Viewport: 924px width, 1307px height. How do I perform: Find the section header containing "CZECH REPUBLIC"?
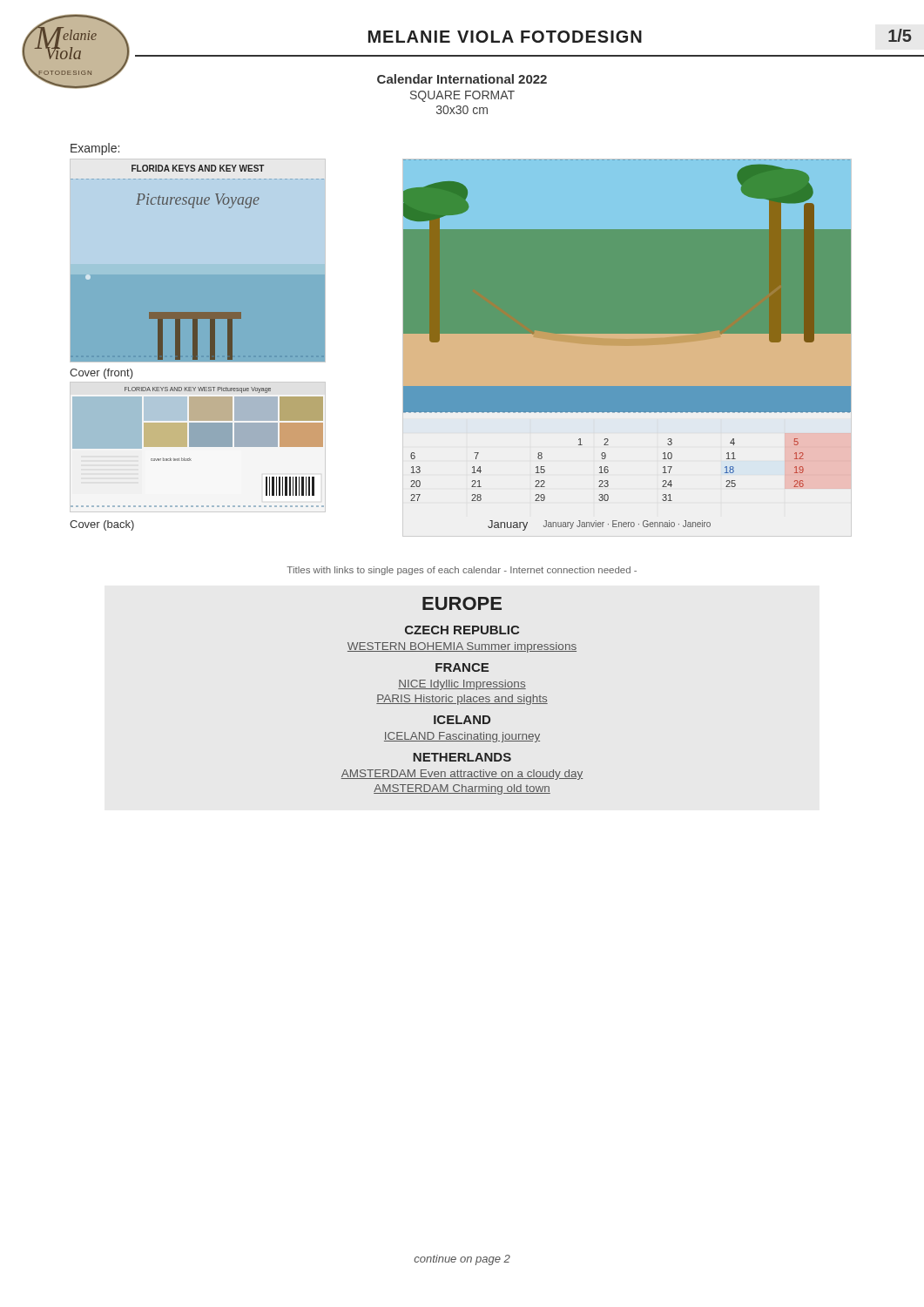(x=462, y=630)
